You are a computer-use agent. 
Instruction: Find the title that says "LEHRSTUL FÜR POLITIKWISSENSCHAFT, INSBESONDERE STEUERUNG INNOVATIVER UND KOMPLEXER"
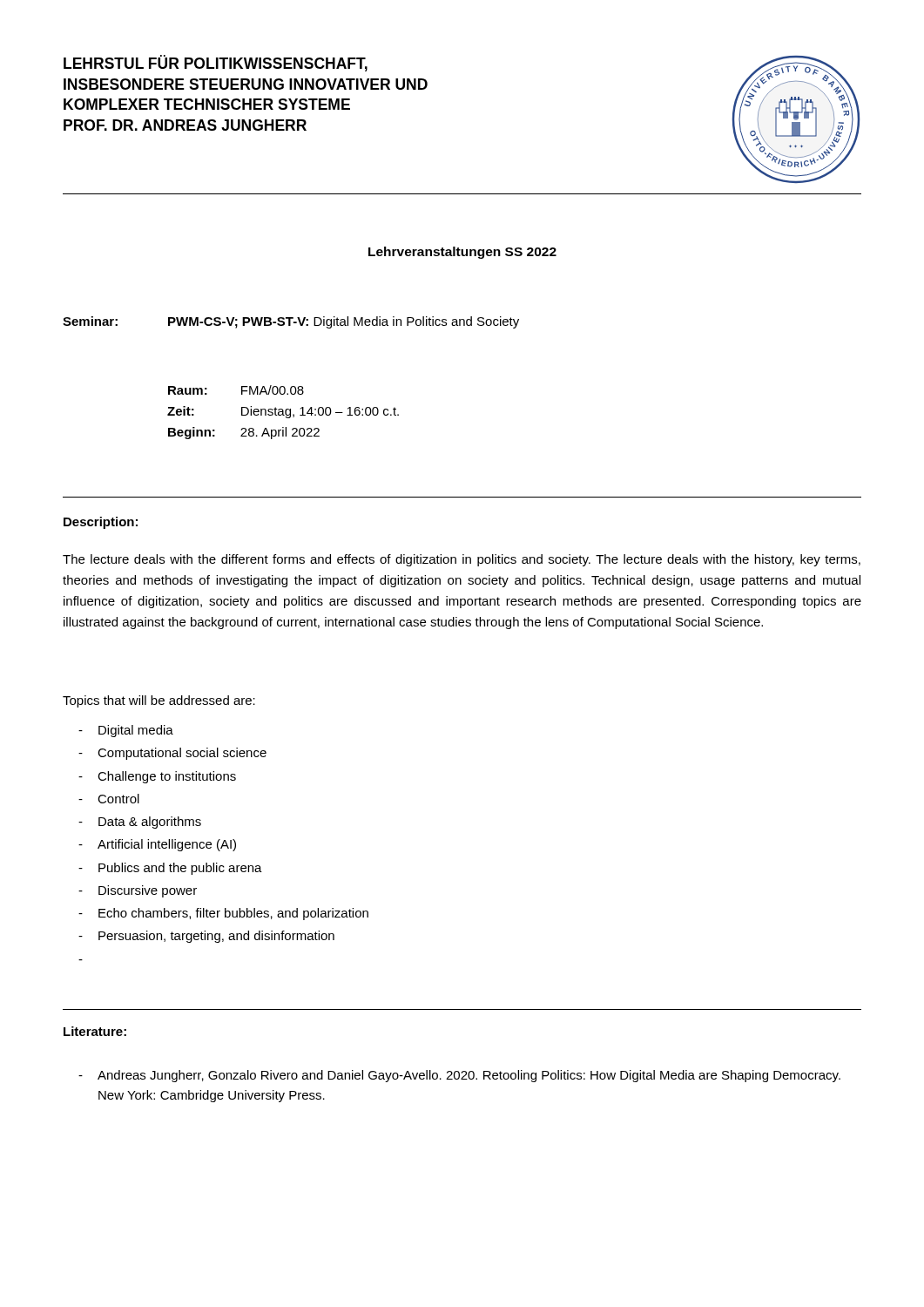245,94
